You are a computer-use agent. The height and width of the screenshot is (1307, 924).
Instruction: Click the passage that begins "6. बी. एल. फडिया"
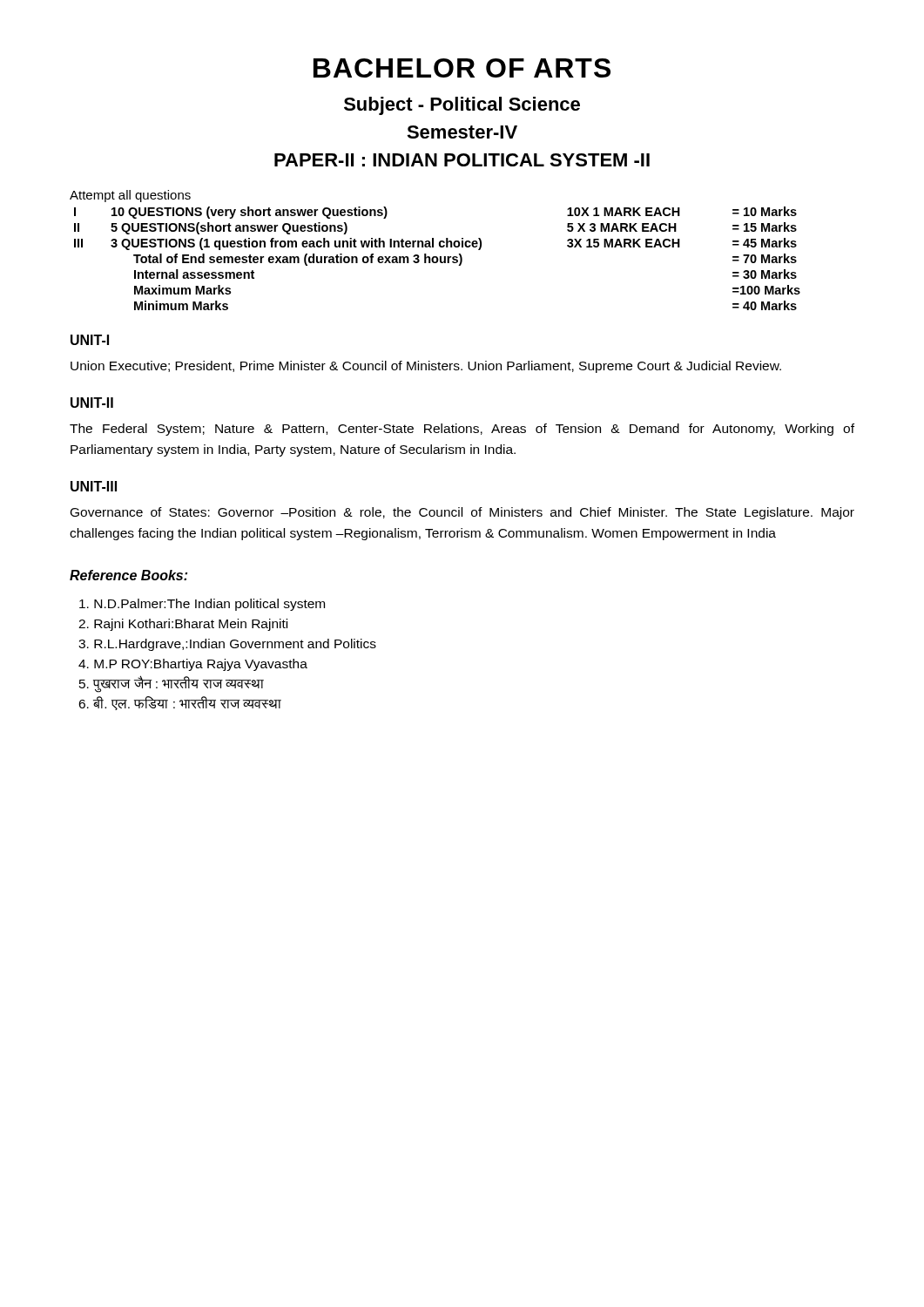pyautogui.click(x=180, y=704)
